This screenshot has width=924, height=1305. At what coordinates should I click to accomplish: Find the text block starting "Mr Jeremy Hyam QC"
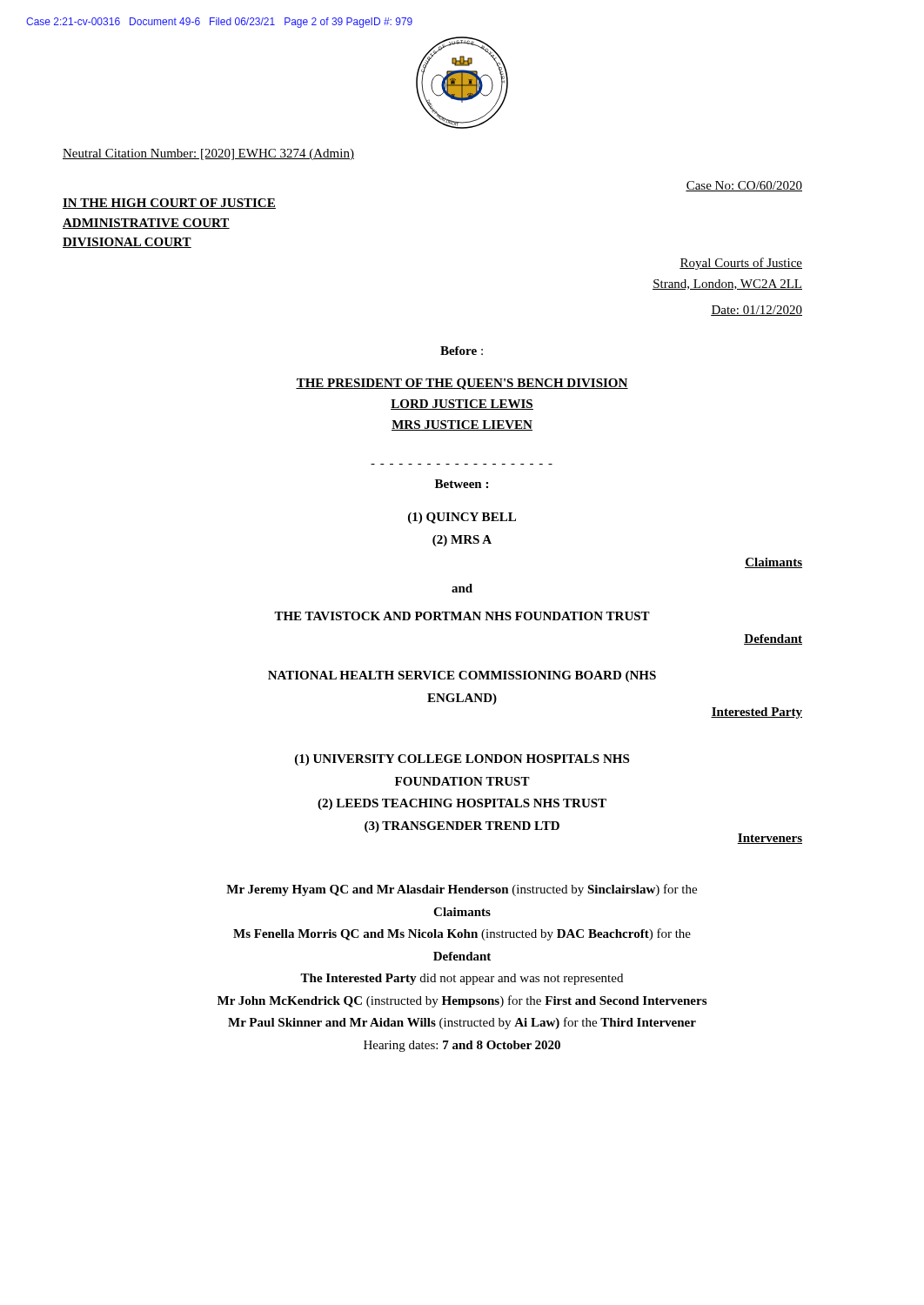point(462,967)
